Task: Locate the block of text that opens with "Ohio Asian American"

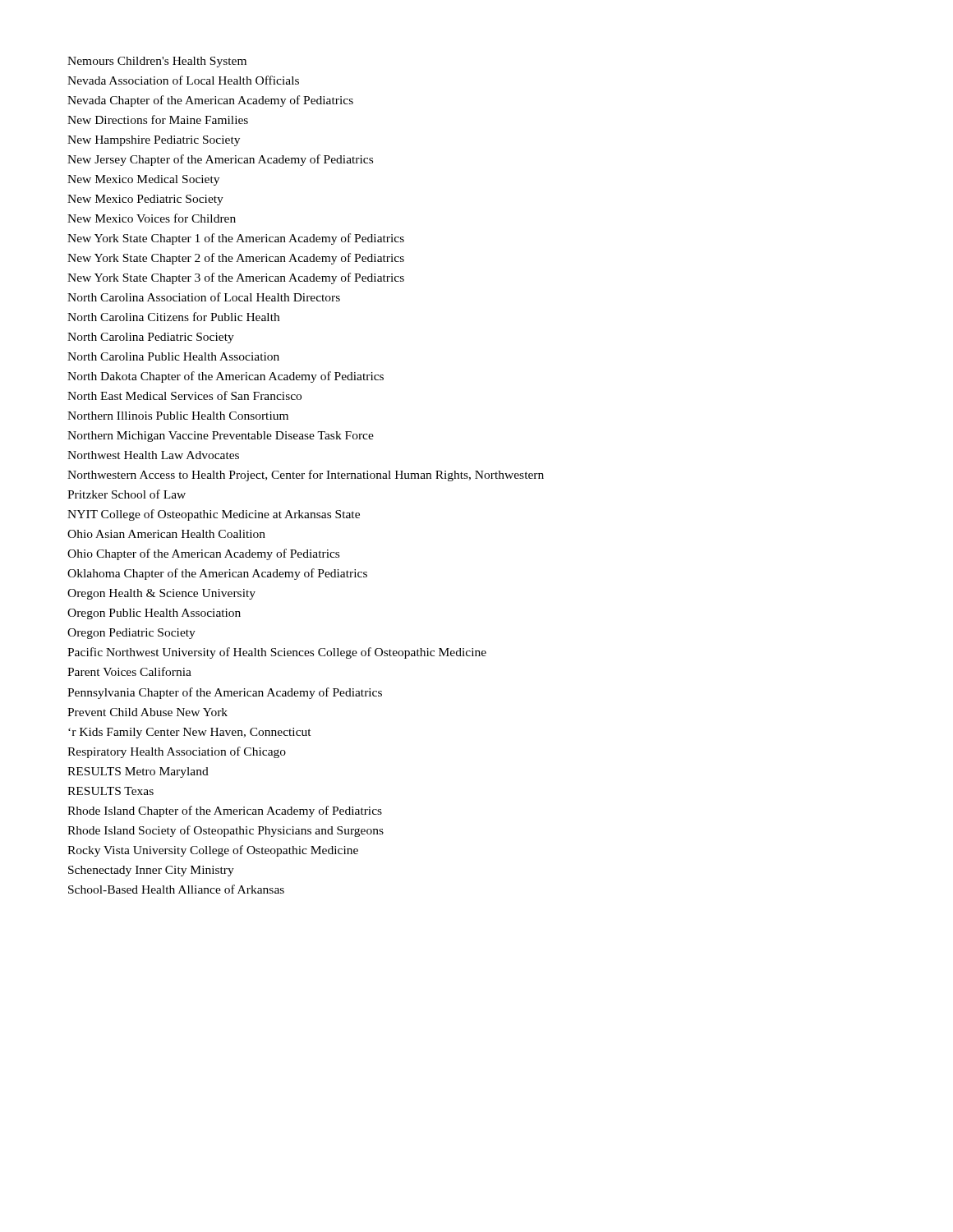Action: click(x=166, y=534)
